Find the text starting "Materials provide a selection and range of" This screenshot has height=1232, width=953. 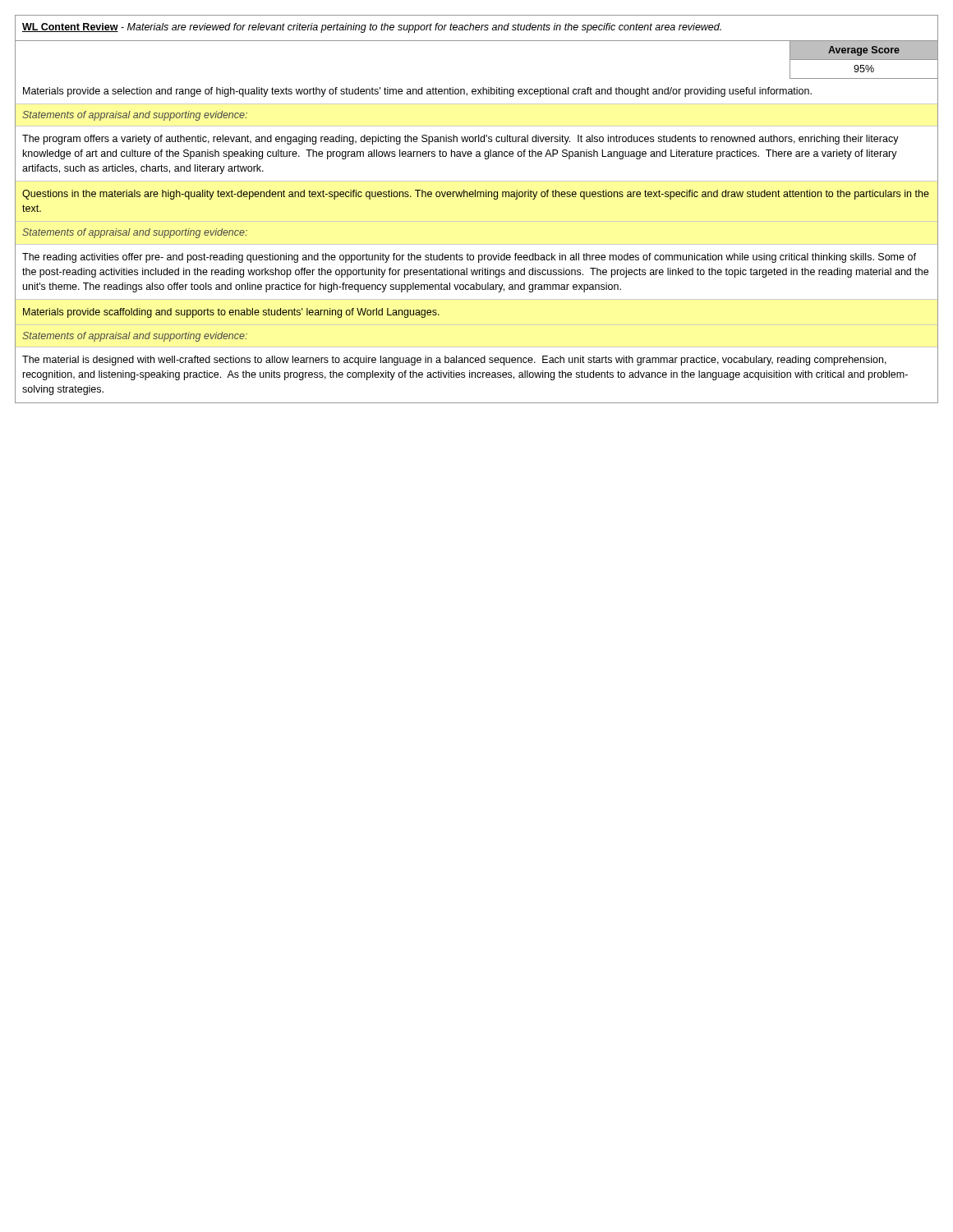[417, 91]
